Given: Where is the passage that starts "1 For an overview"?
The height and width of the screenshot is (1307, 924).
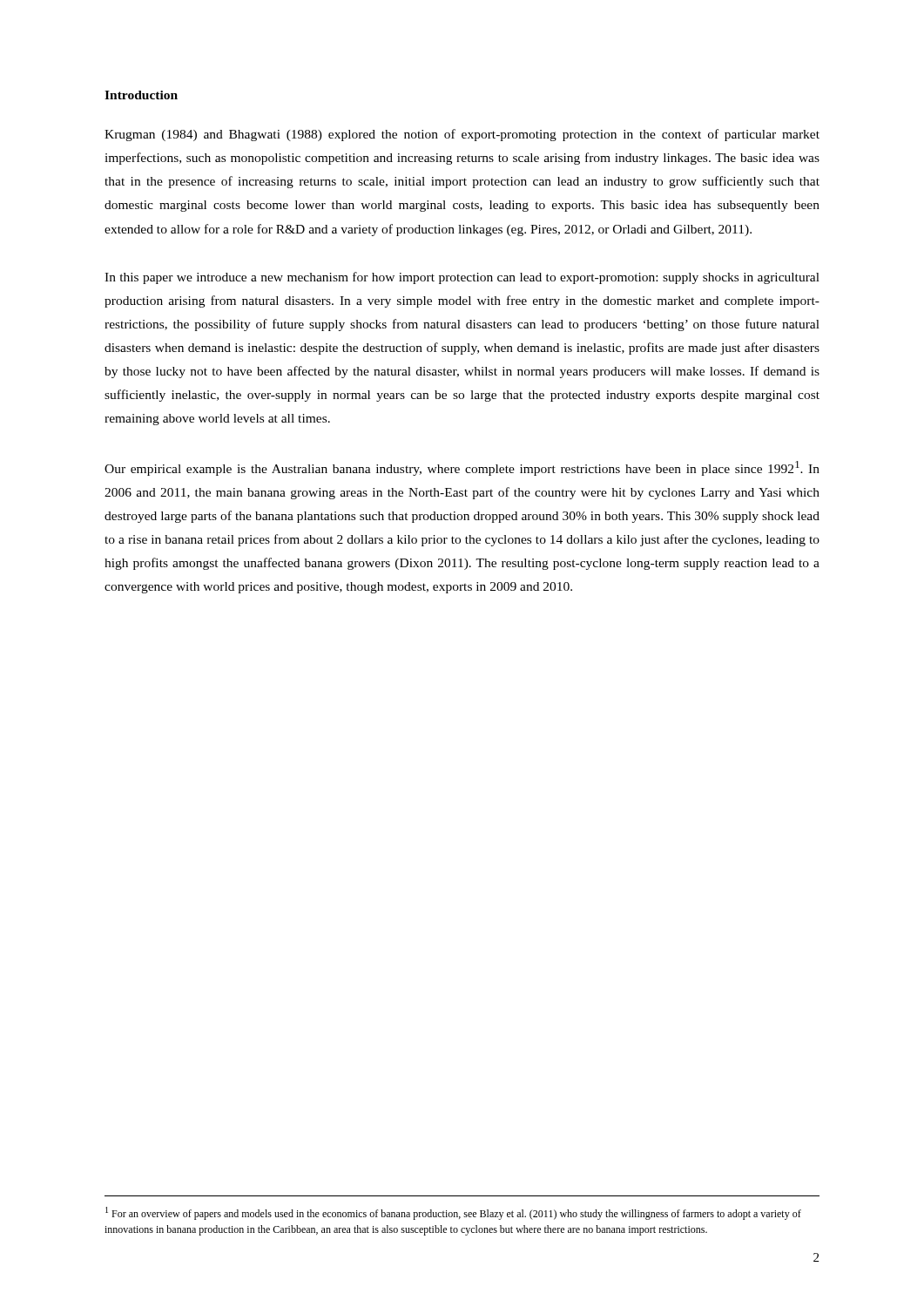Looking at the screenshot, I should 453,1220.
